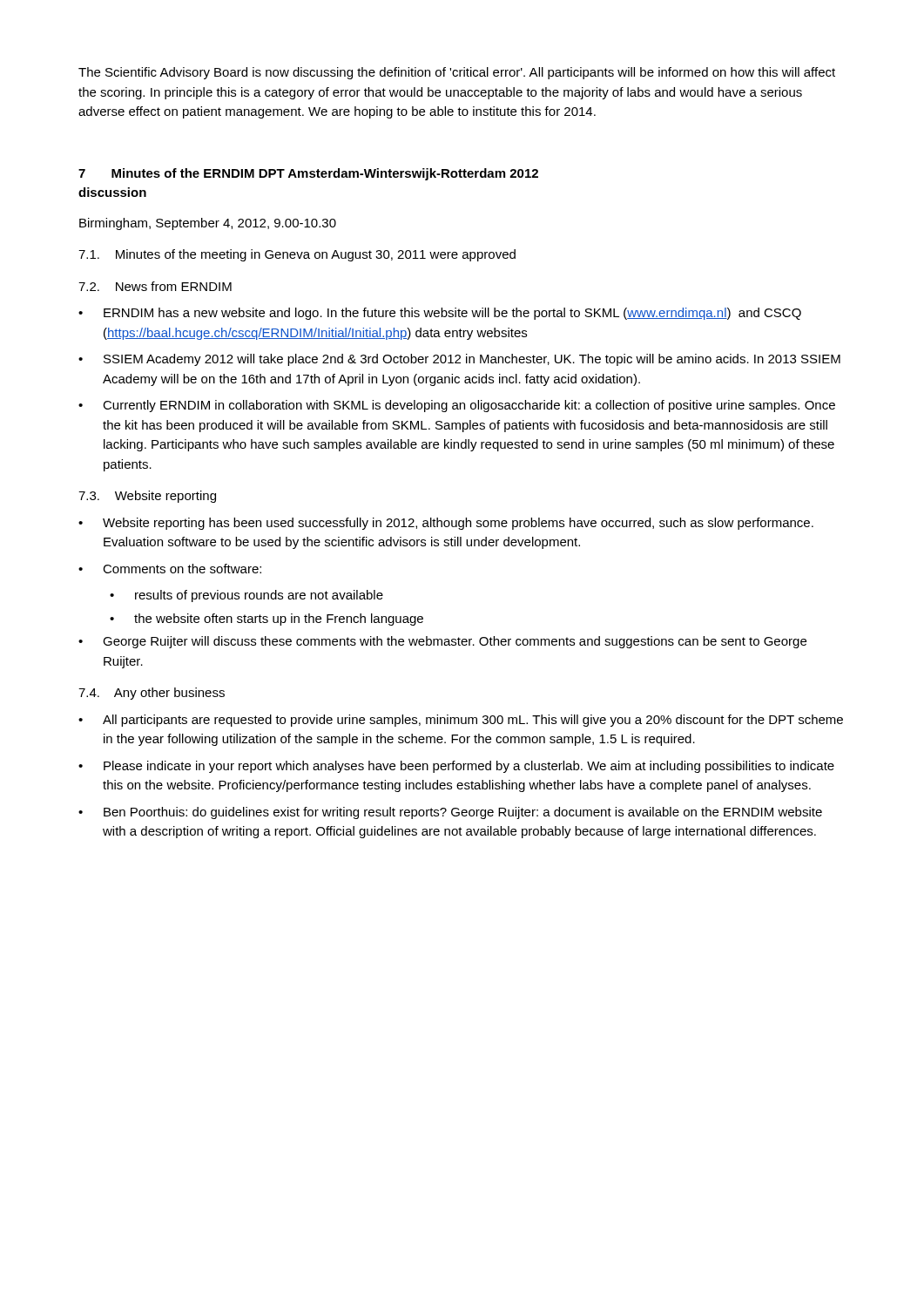This screenshot has height=1307, width=924.
Task: Locate the passage starting "• Please indicate in"
Action: click(462, 775)
